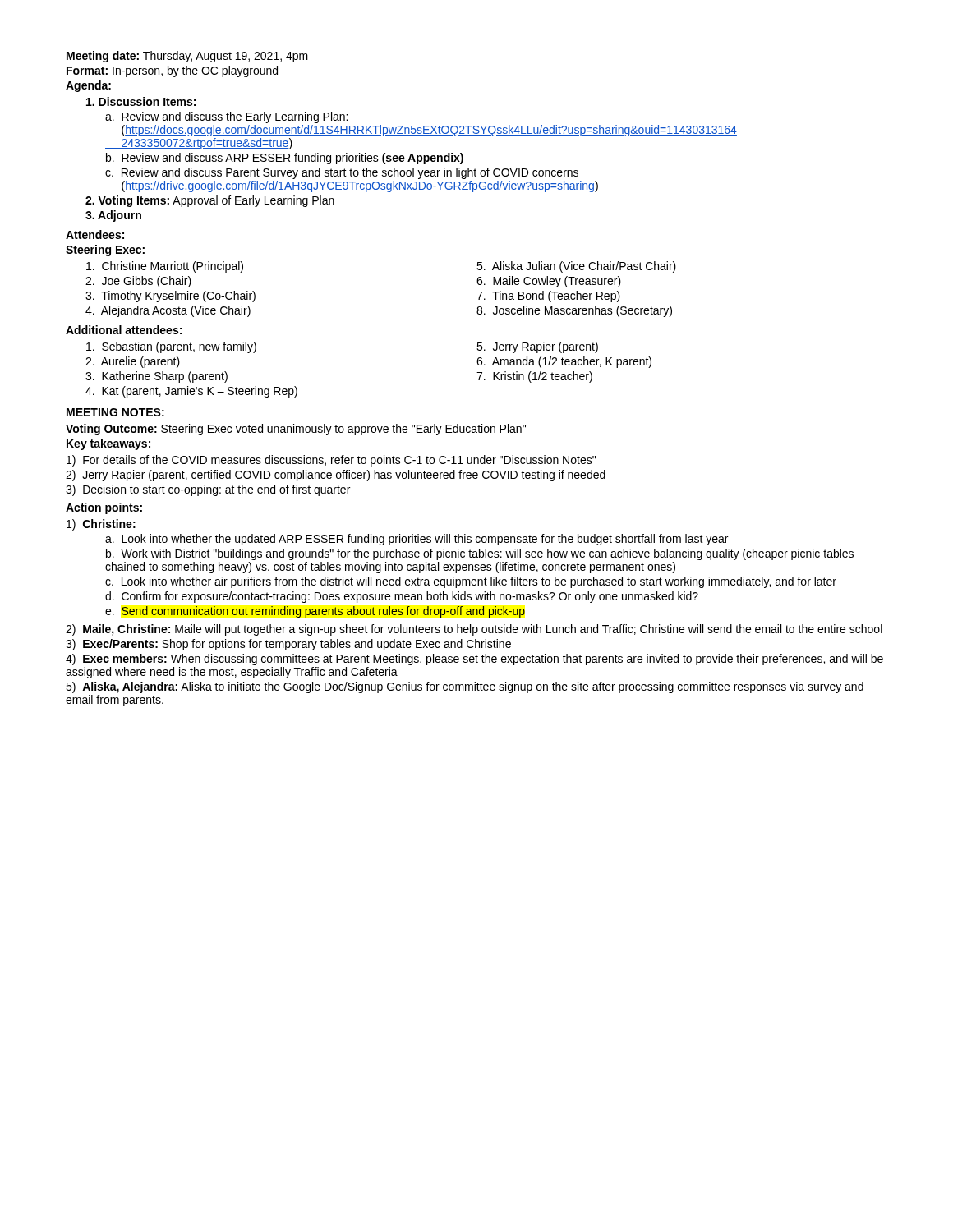The width and height of the screenshot is (953, 1232).
Task: Point to "Key takeaways:"
Action: pos(109,444)
